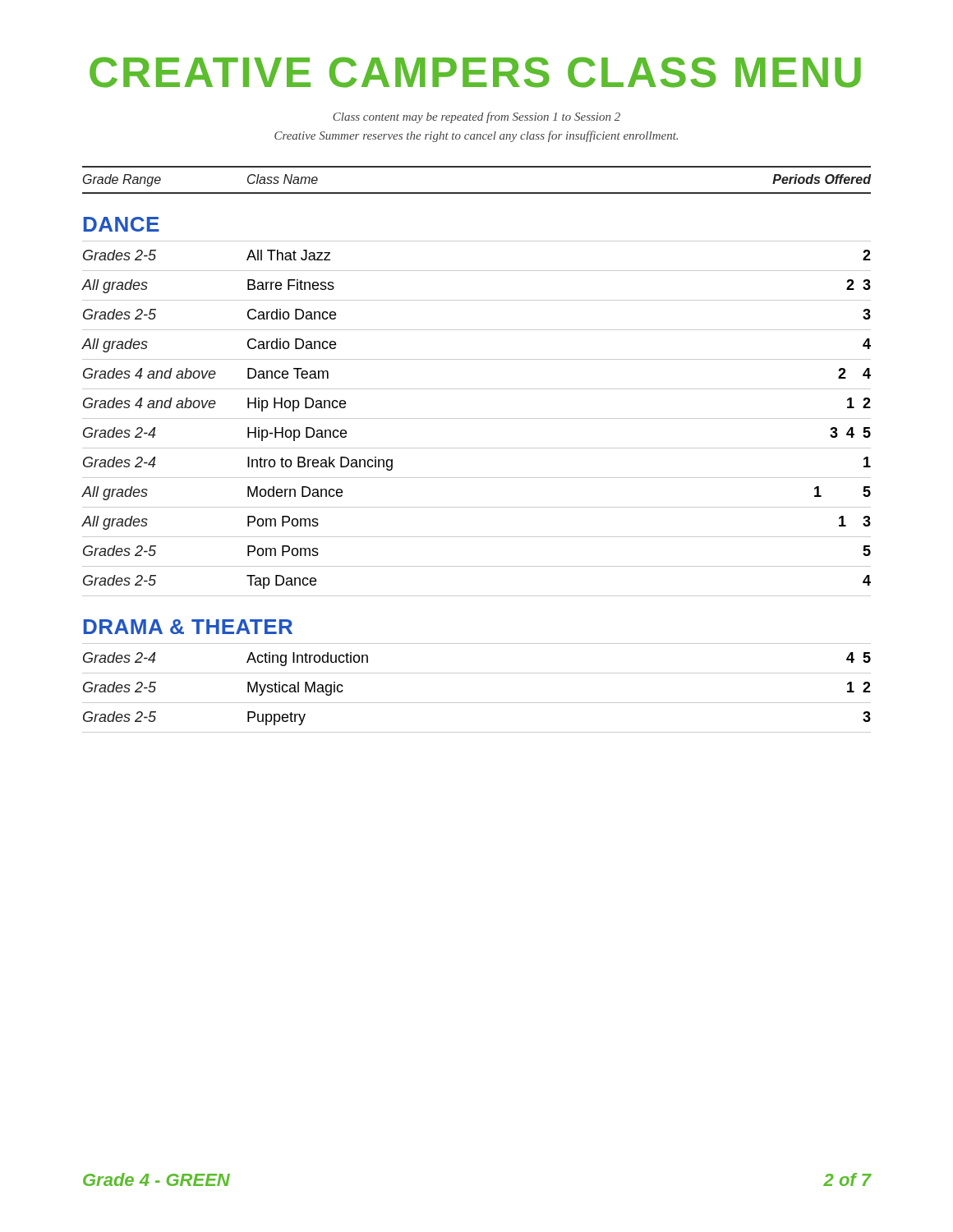Find the table that mentions "Acting Introduction"
Image resolution: width=953 pixels, height=1232 pixels.
point(476,688)
